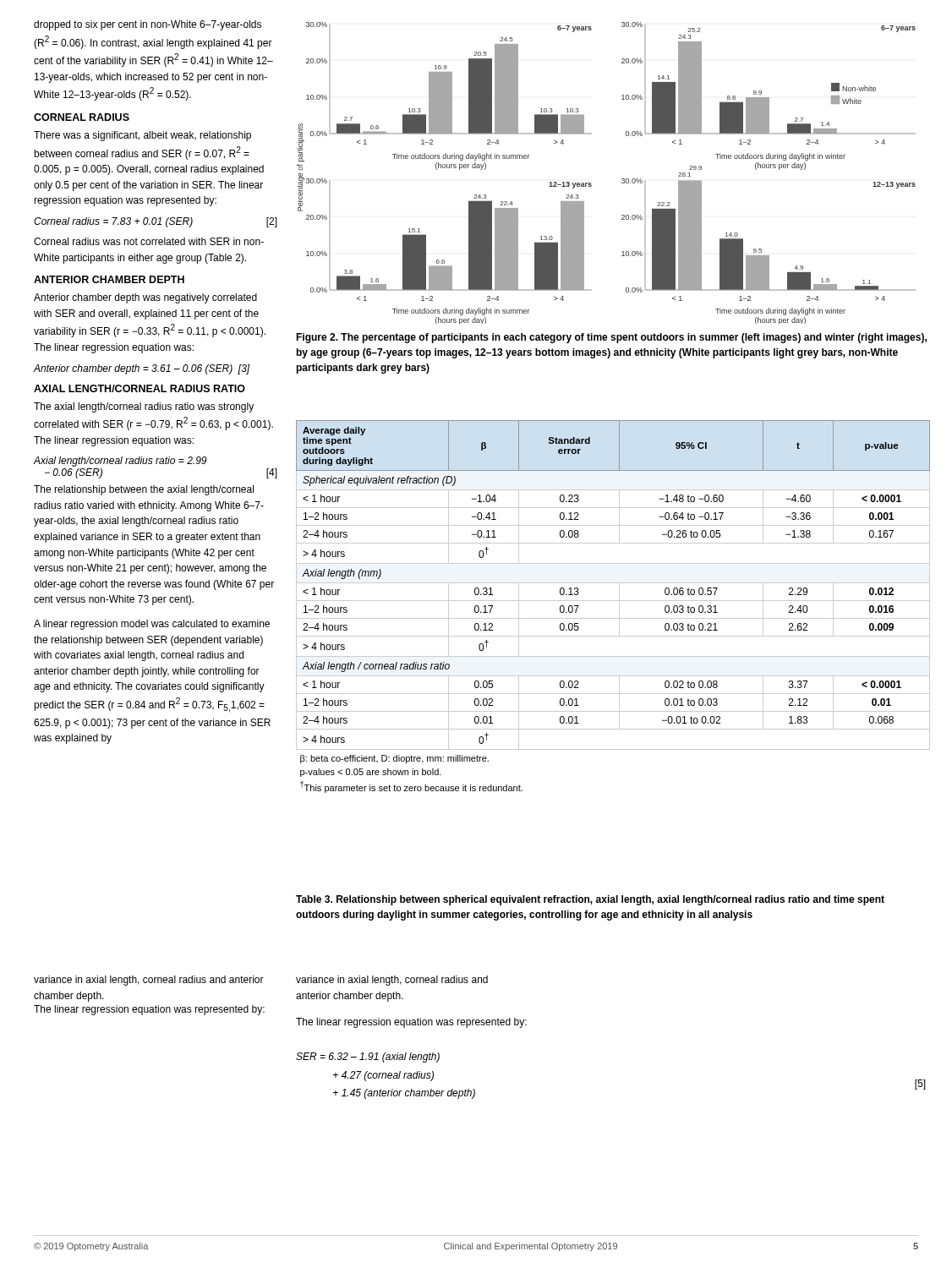Select the formula that reads "Anterior chamber depth ="

click(x=142, y=368)
